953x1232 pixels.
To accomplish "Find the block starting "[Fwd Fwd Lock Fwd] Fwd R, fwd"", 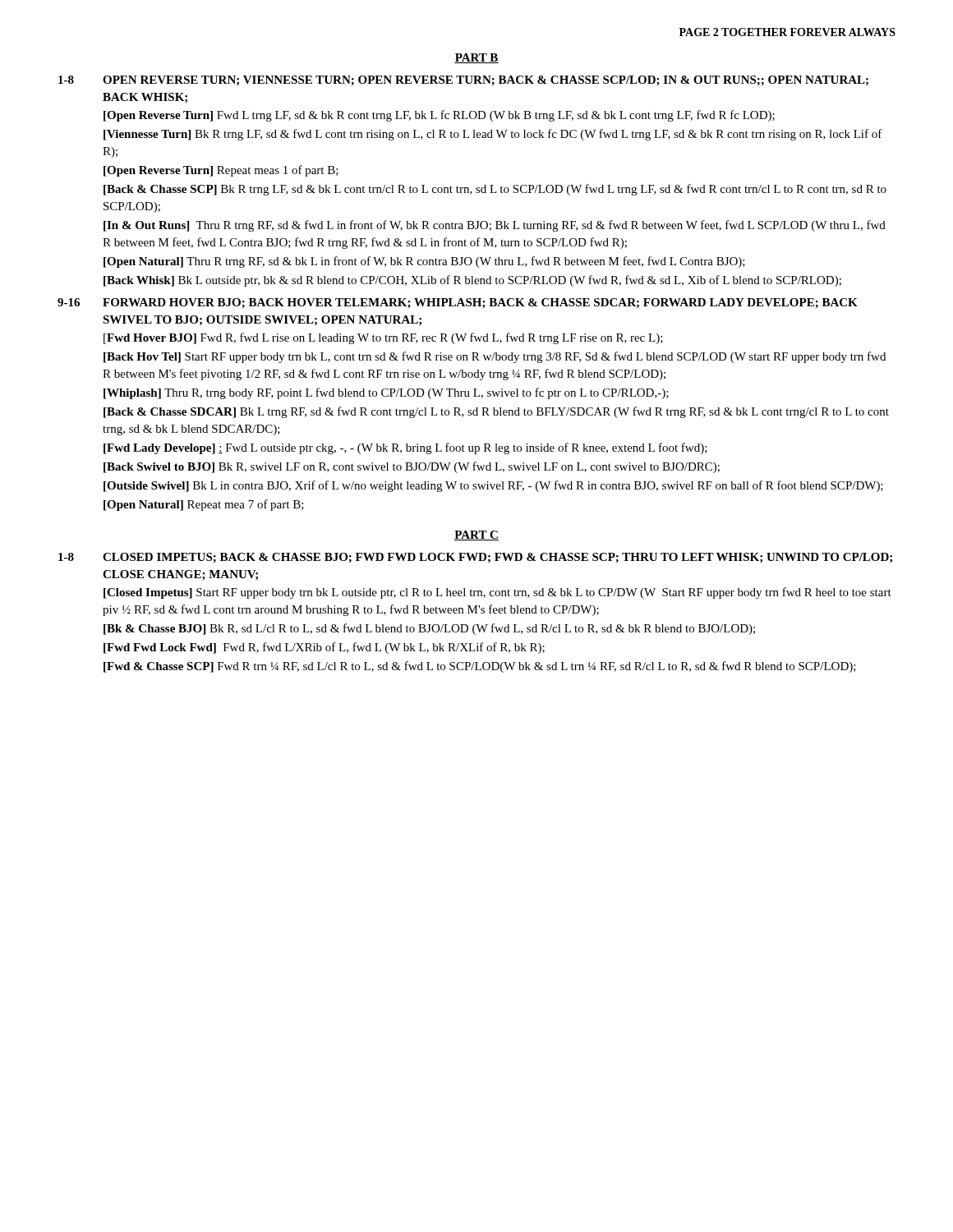I will (324, 647).
